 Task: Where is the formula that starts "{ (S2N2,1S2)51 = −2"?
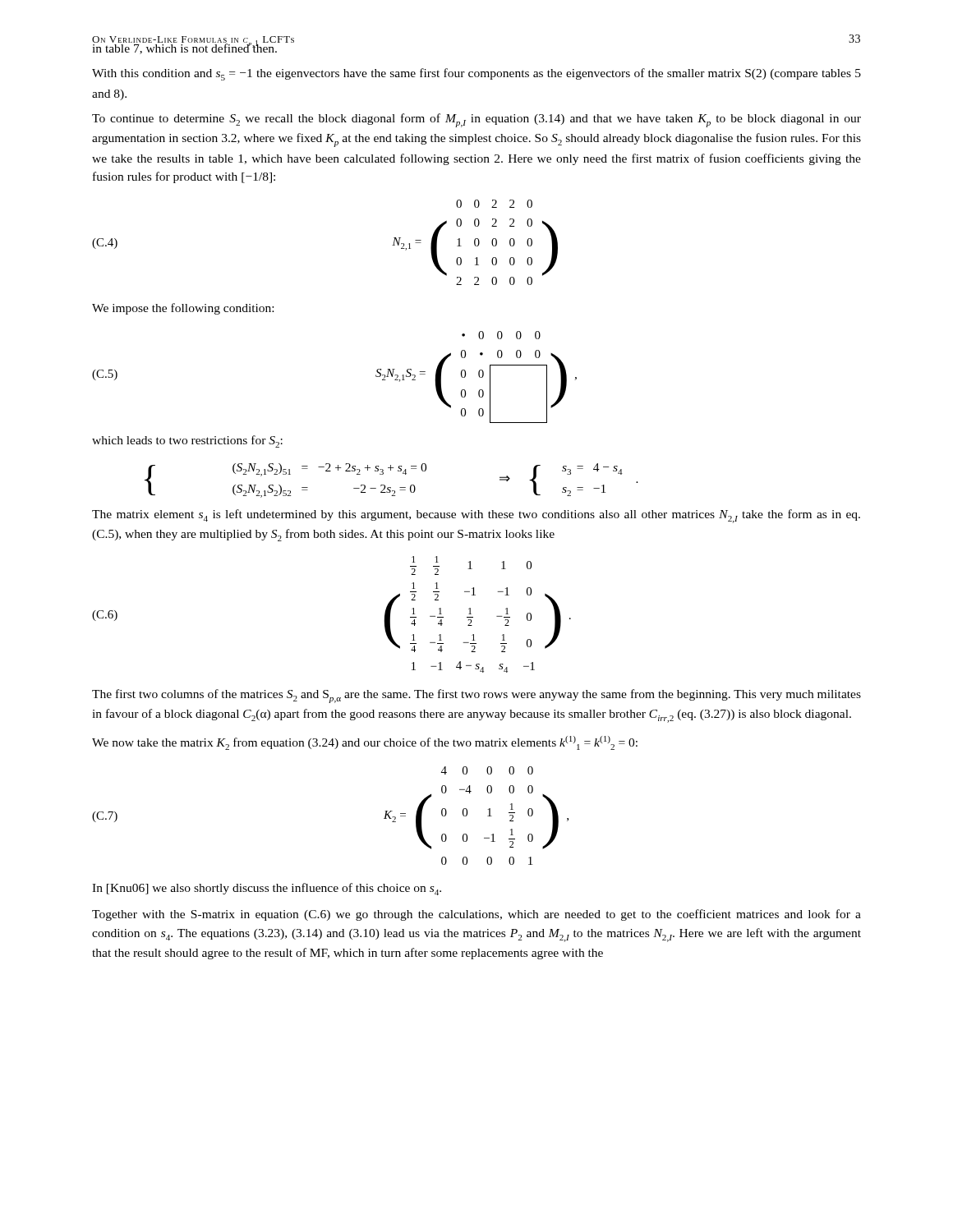click(390, 479)
